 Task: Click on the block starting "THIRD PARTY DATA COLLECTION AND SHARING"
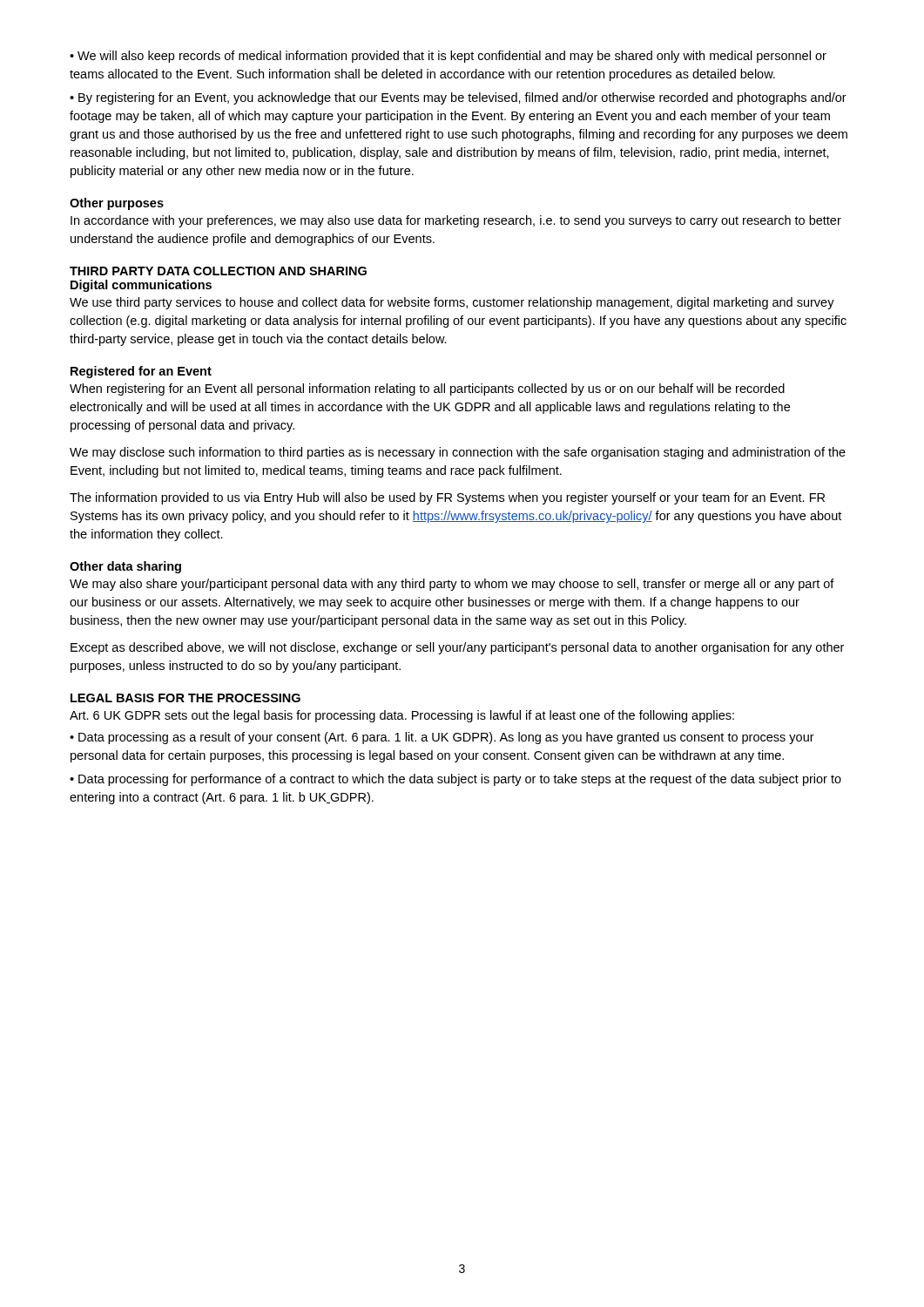[219, 271]
